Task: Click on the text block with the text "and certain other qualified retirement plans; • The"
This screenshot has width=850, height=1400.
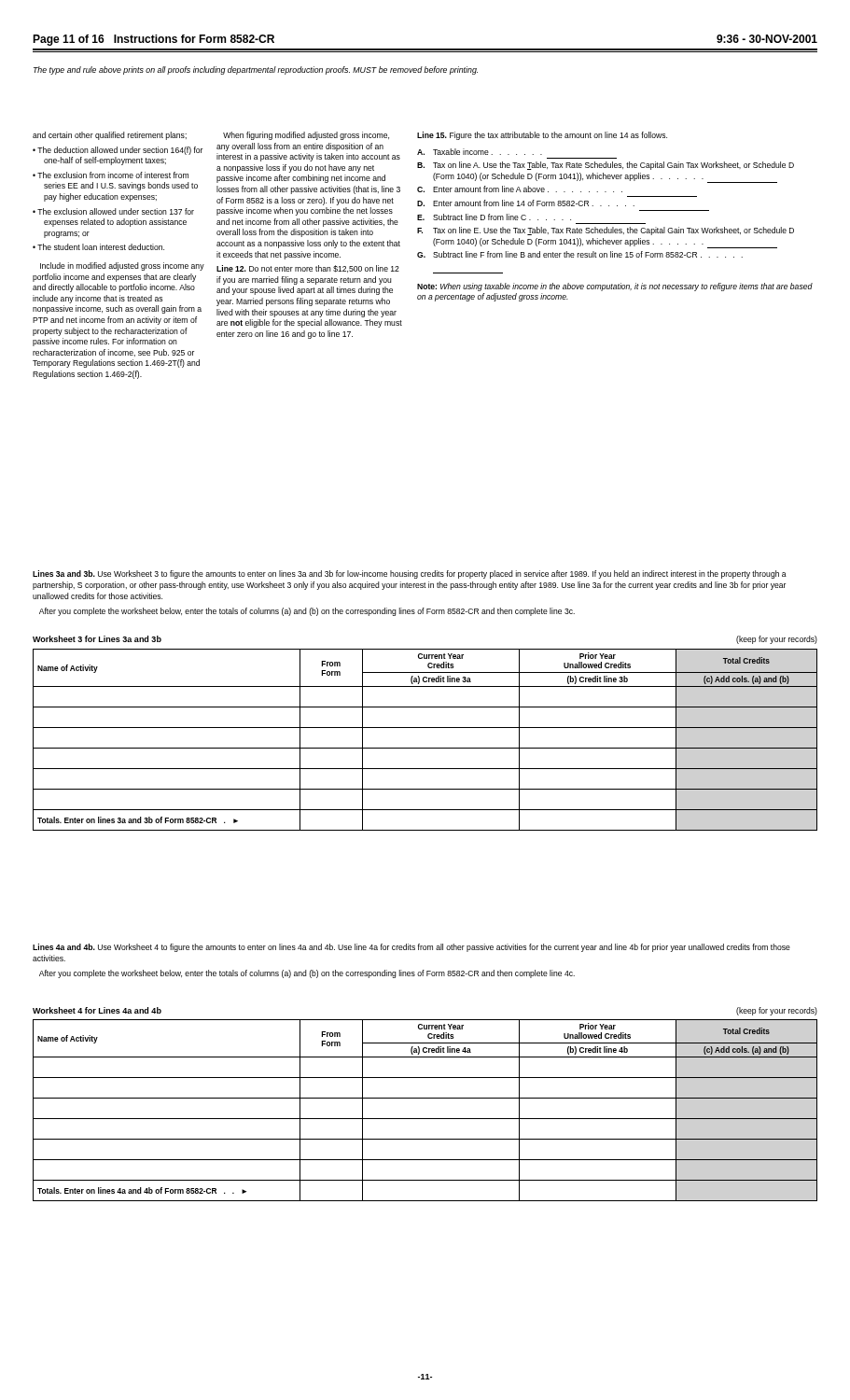Action: click(119, 255)
